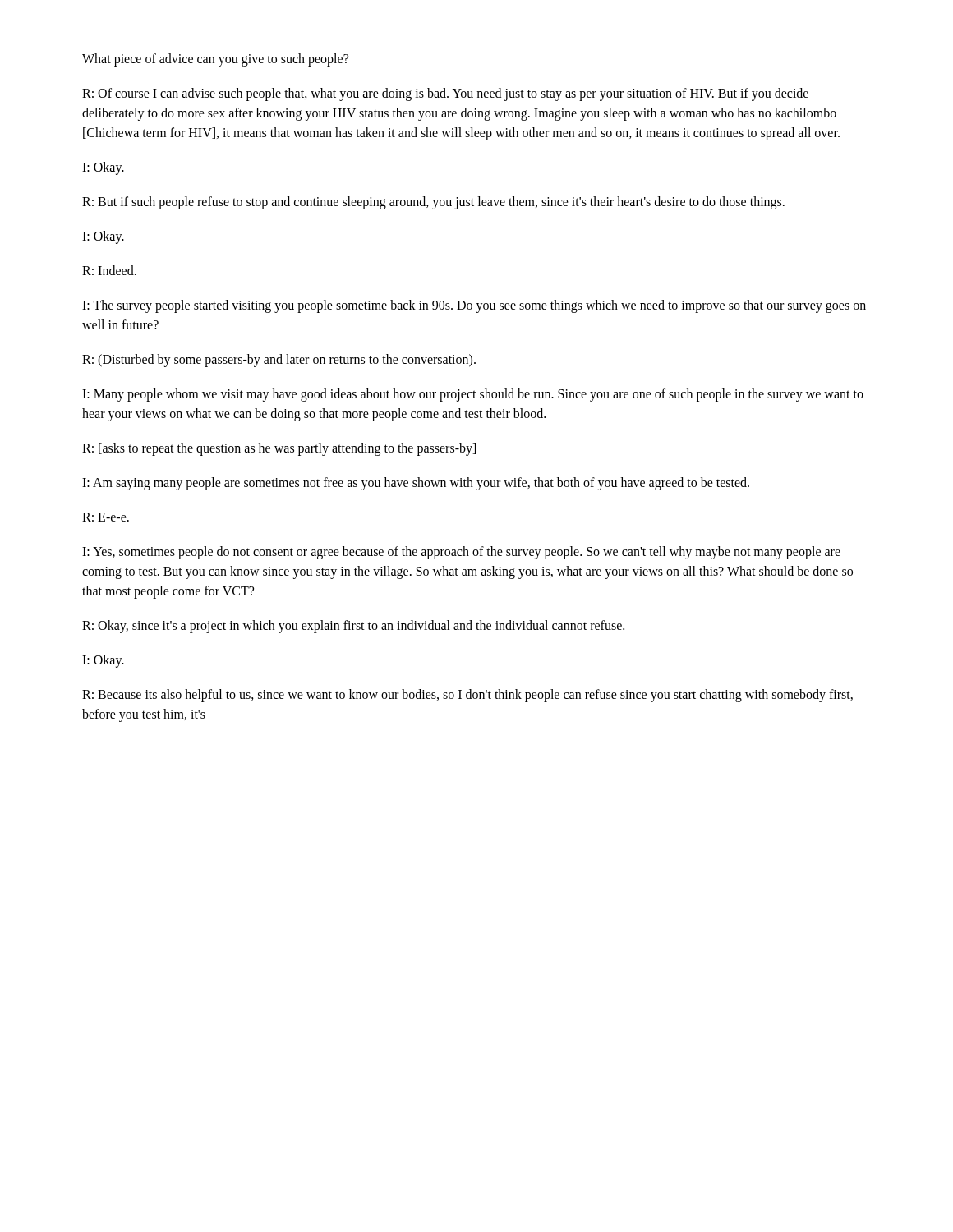Locate the block of text that opens with "I: Yes, sometimes people"

[468, 571]
